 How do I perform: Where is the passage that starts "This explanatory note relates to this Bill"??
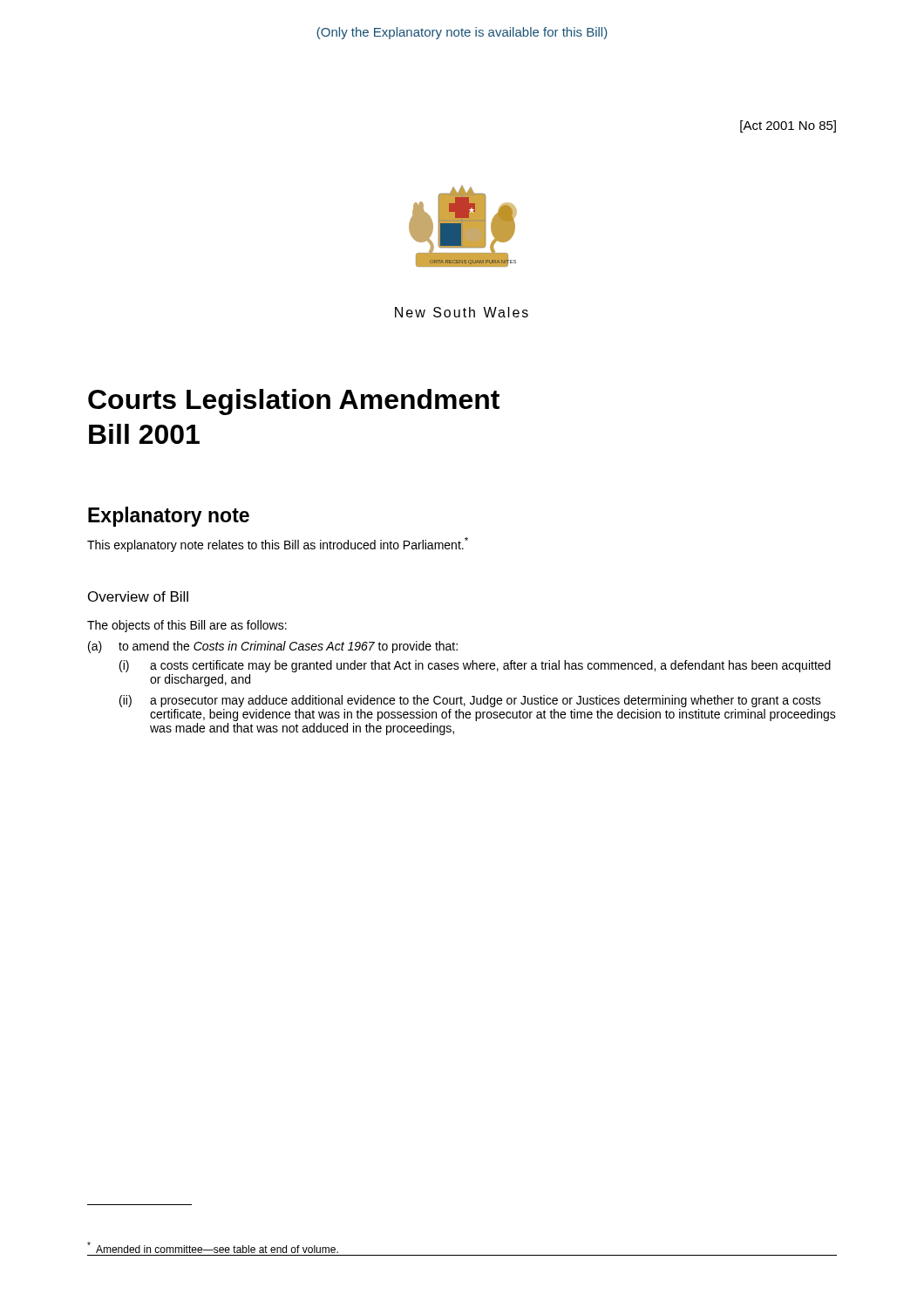(x=278, y=543)
